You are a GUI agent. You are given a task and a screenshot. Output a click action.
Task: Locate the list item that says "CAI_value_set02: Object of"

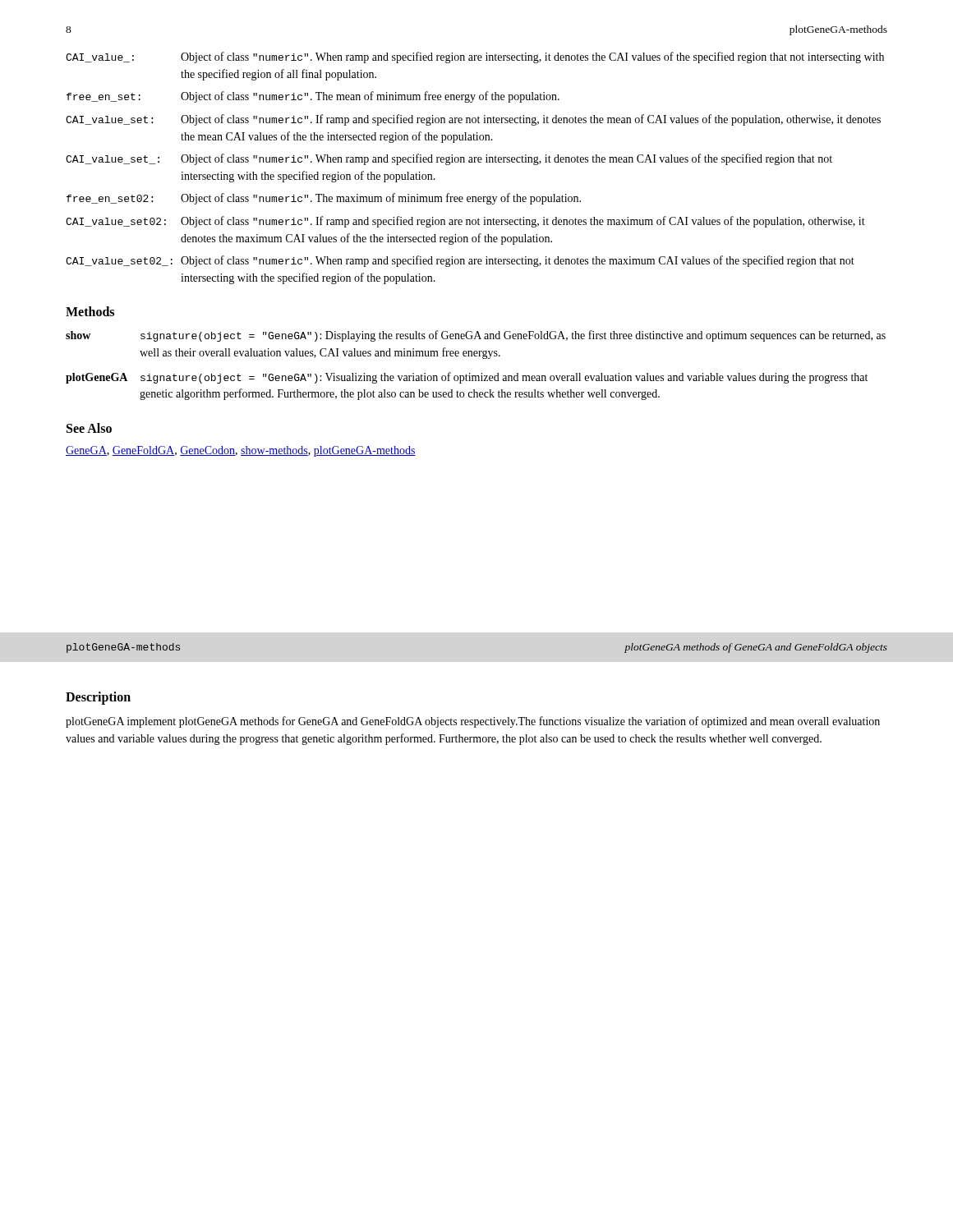(476, 231)
